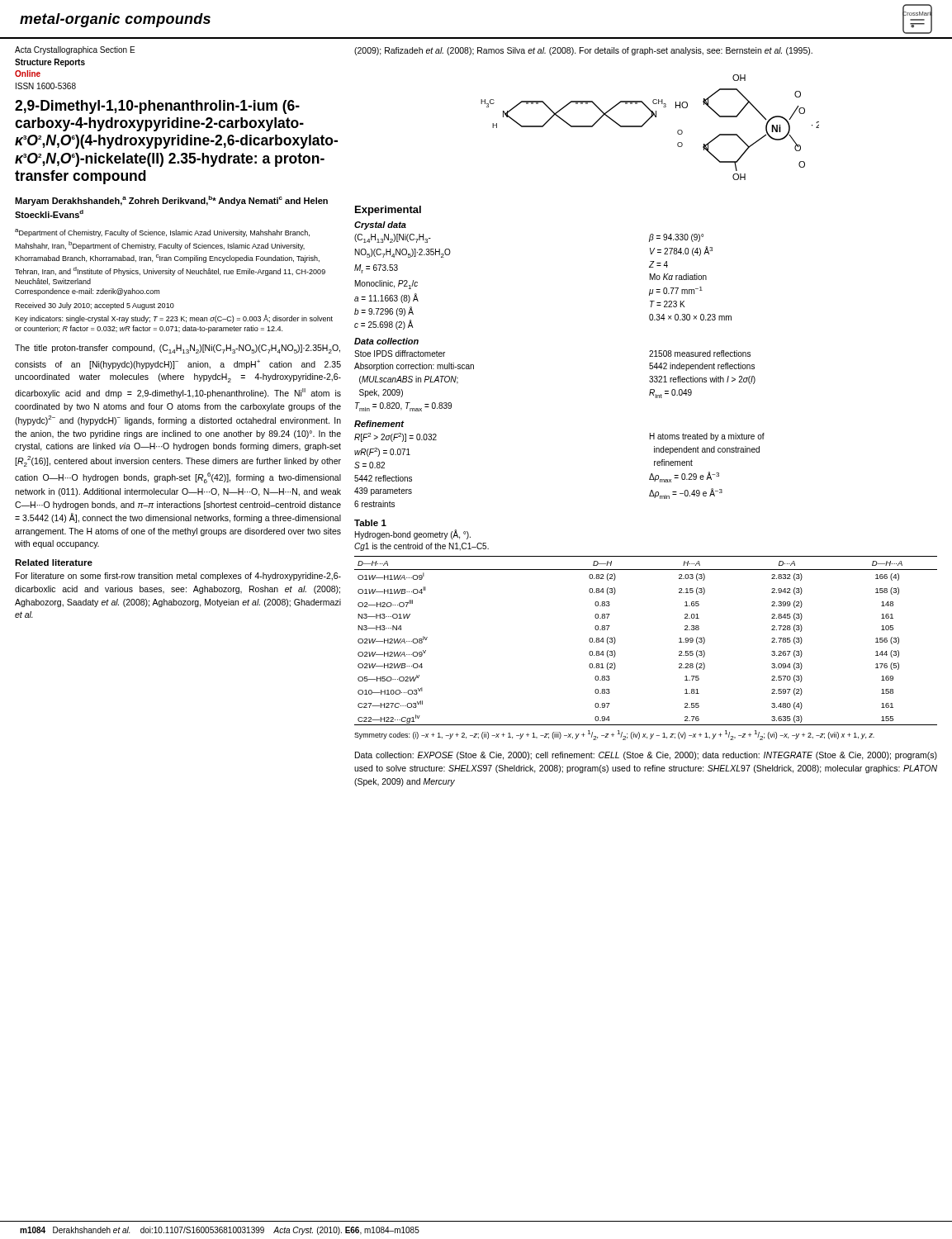Find the block starting "Data collection: EXPOSE (Stoe & Cie, 2000); cell"
This screenshot has height=1239, width=952.
point(646,768)
